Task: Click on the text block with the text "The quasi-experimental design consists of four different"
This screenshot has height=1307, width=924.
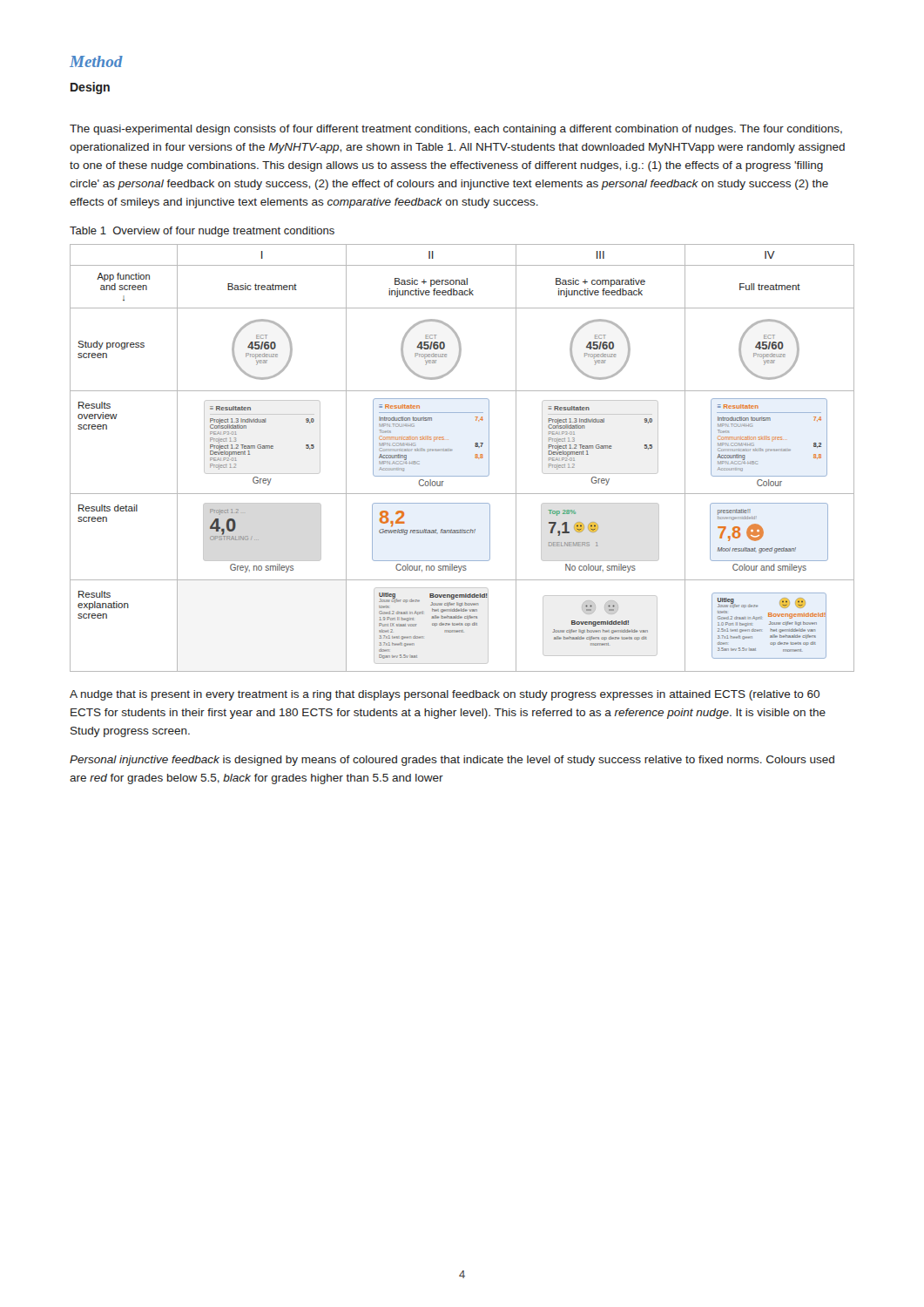Action: click(457, 165)
